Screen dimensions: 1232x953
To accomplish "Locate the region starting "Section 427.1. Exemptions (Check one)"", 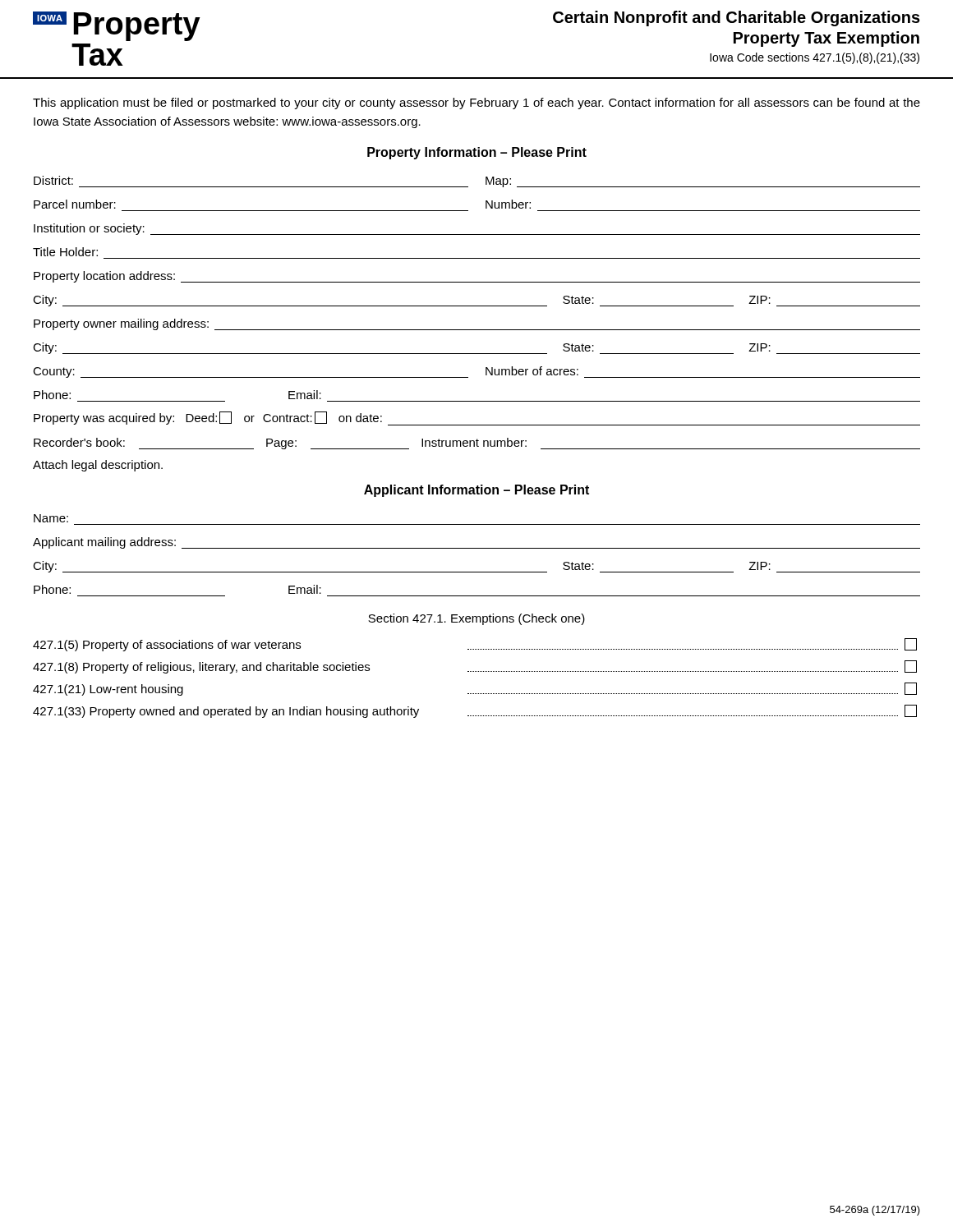I will click(476, 618).
